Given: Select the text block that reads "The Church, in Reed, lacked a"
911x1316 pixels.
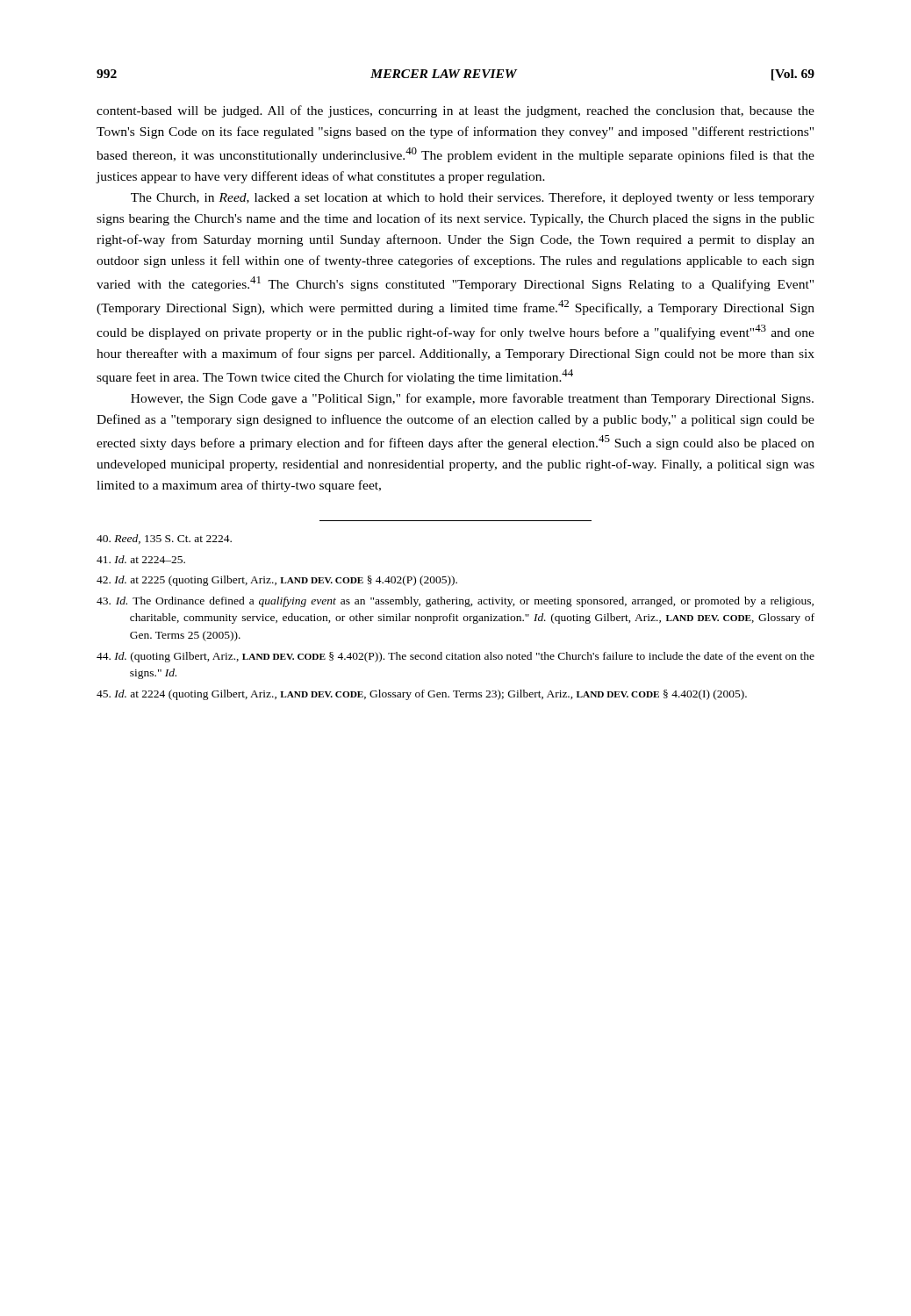Looking at the screenshot, I should click(x=456, y=287).
